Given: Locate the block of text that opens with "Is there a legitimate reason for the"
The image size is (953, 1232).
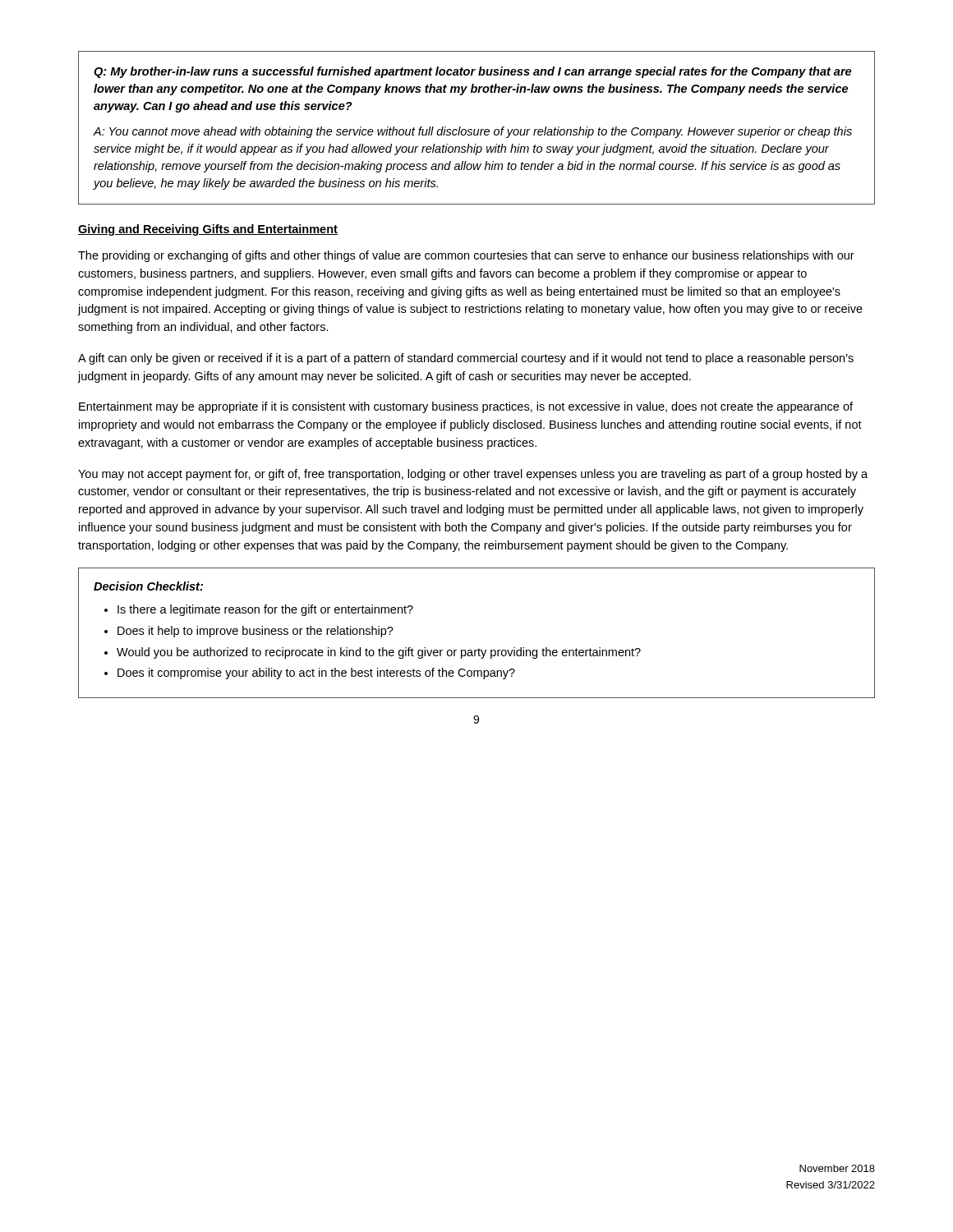Looking at the screenshot, I should [265, 610].
